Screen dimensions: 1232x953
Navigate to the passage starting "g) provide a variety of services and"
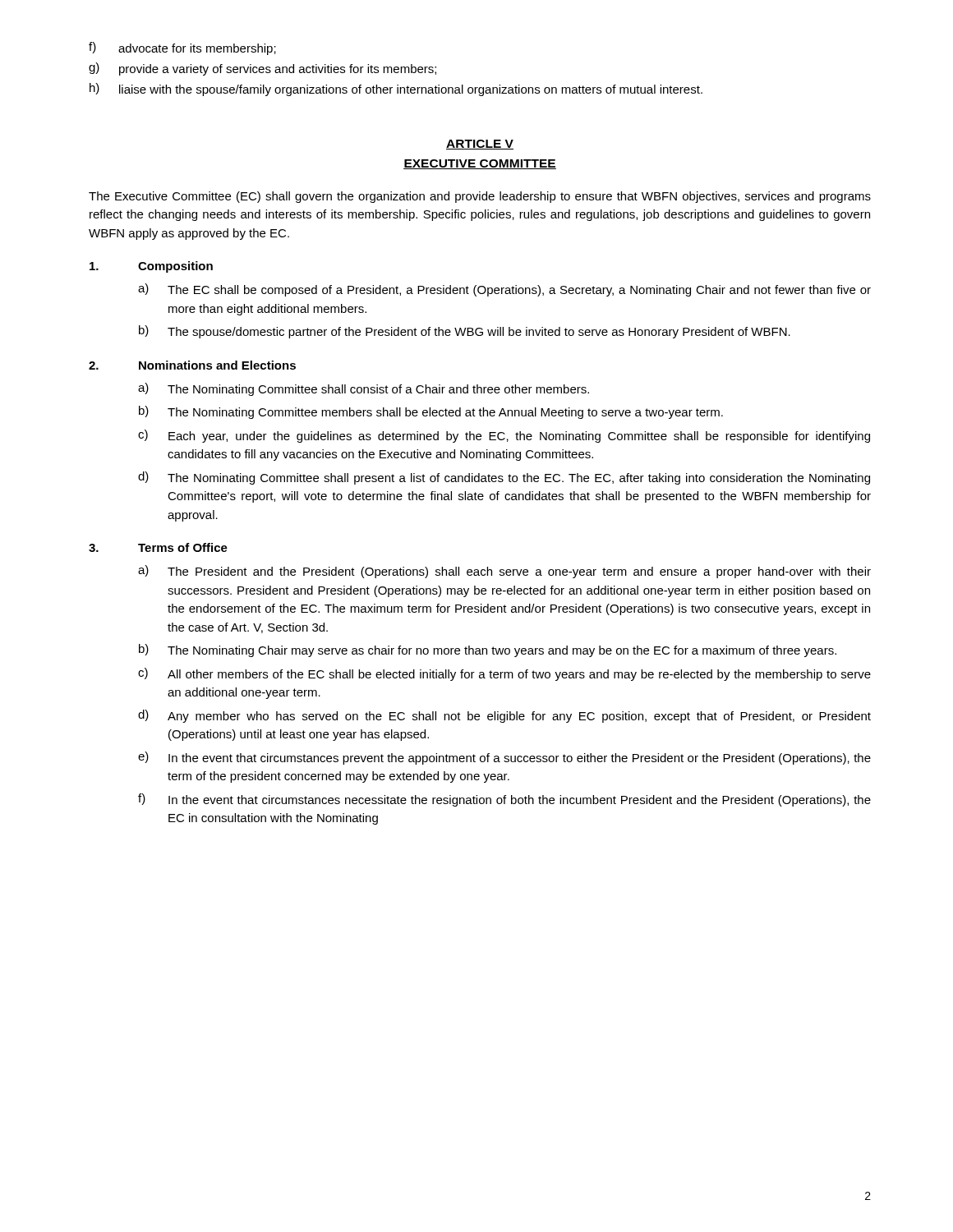pos(262,69)
